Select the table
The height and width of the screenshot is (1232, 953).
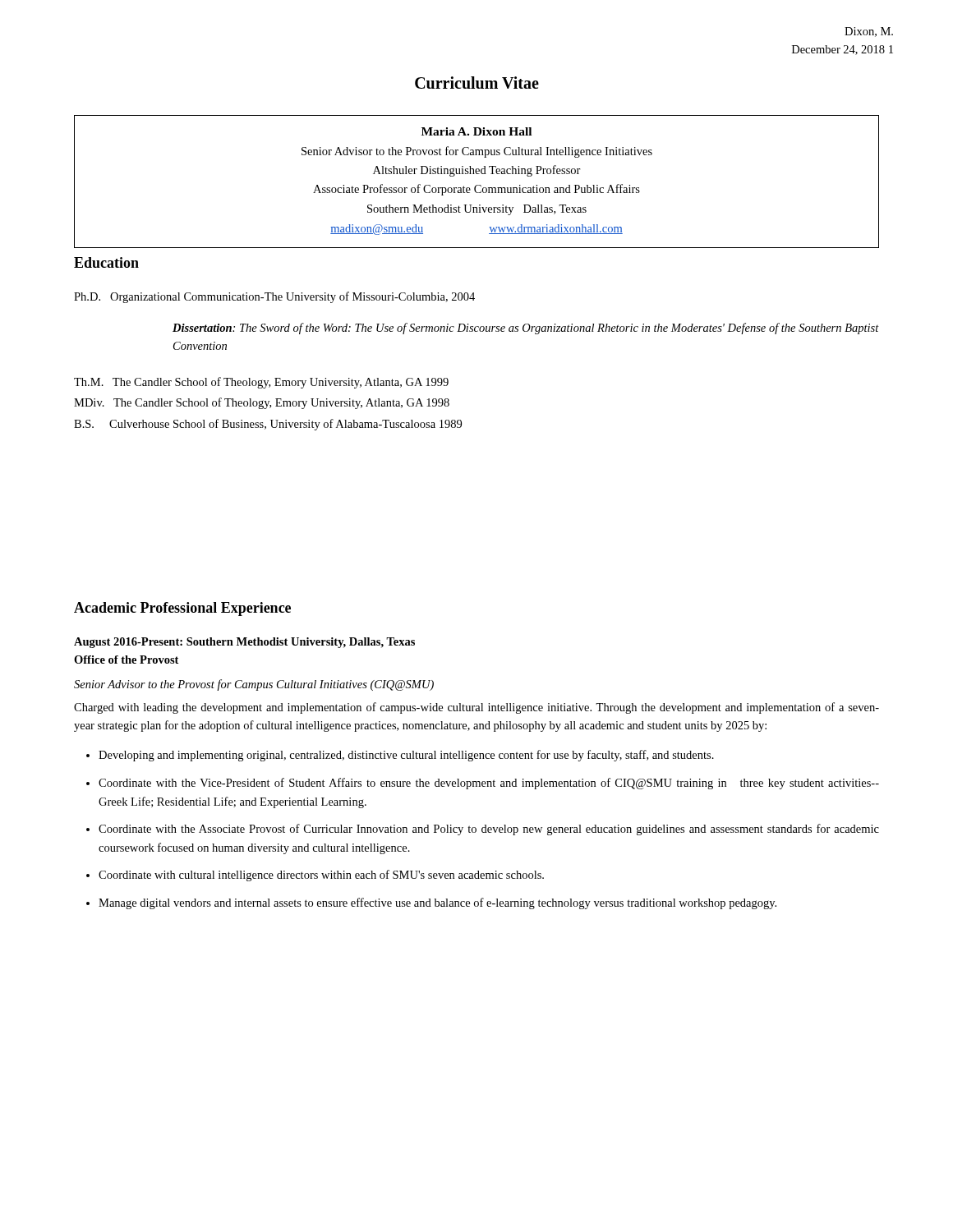(476, 181)
